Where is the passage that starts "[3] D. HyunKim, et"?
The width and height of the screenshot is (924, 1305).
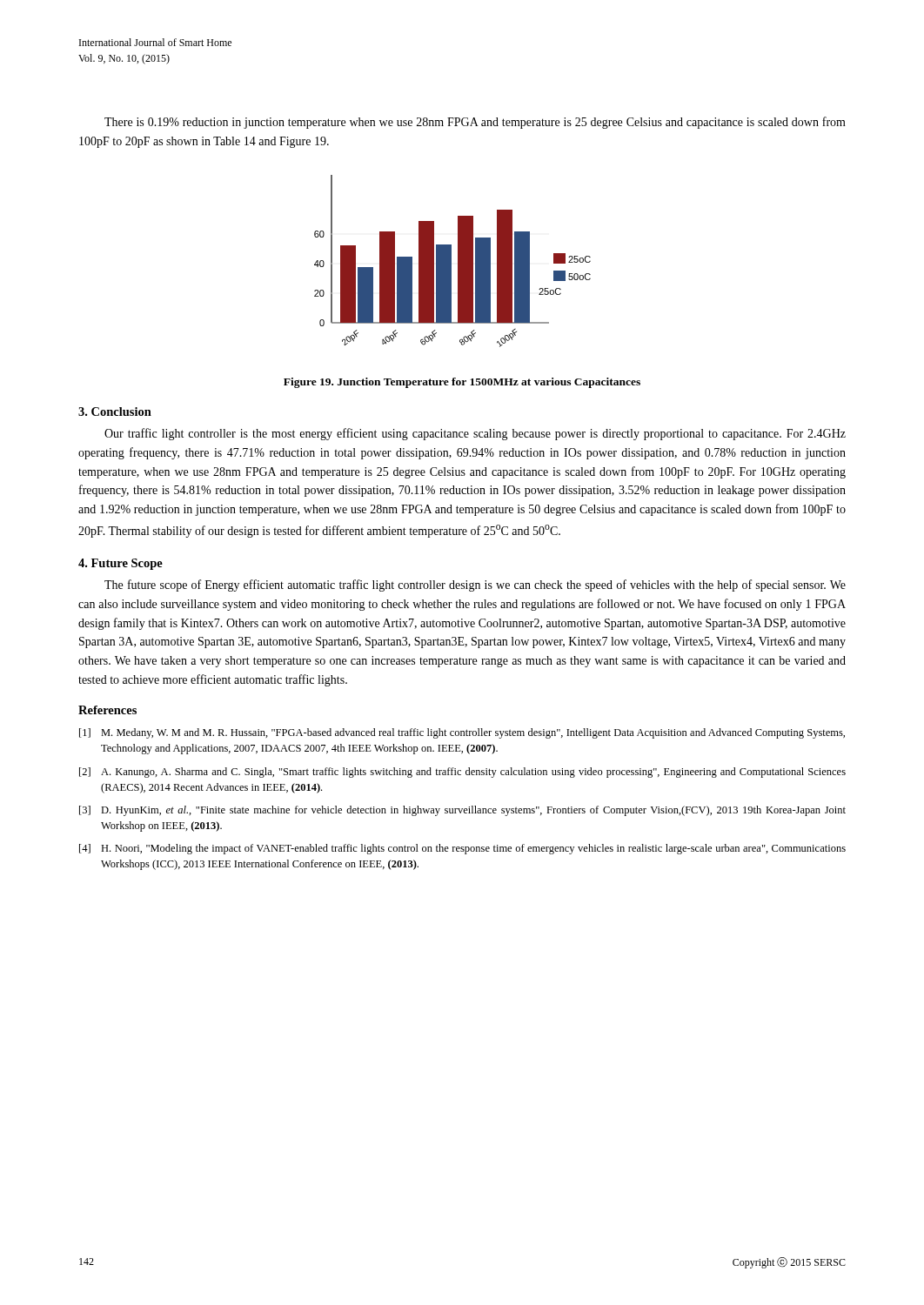click(462, 818)
